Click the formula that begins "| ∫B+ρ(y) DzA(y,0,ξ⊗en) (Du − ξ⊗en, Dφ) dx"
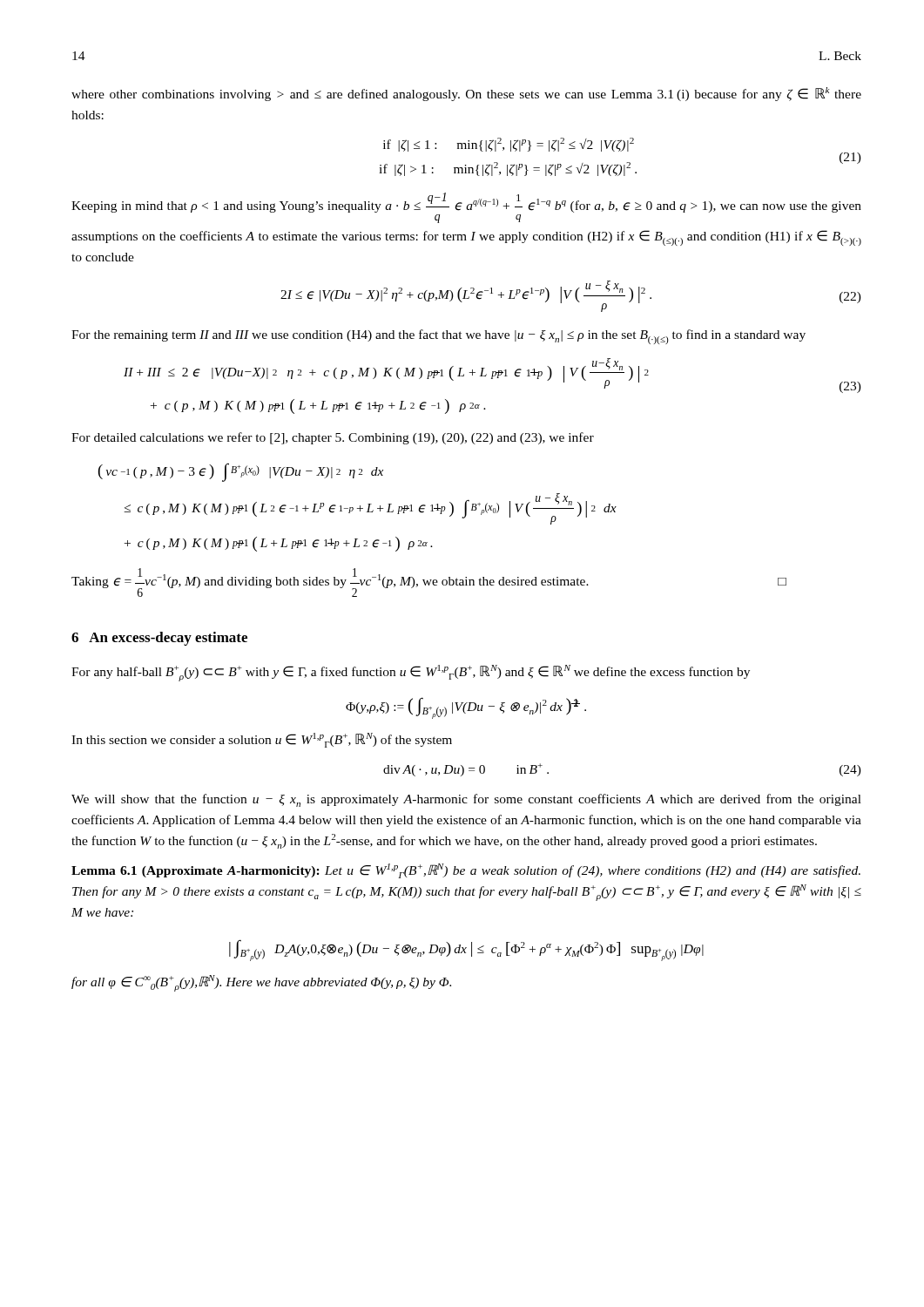 click(x=466, y=949)
